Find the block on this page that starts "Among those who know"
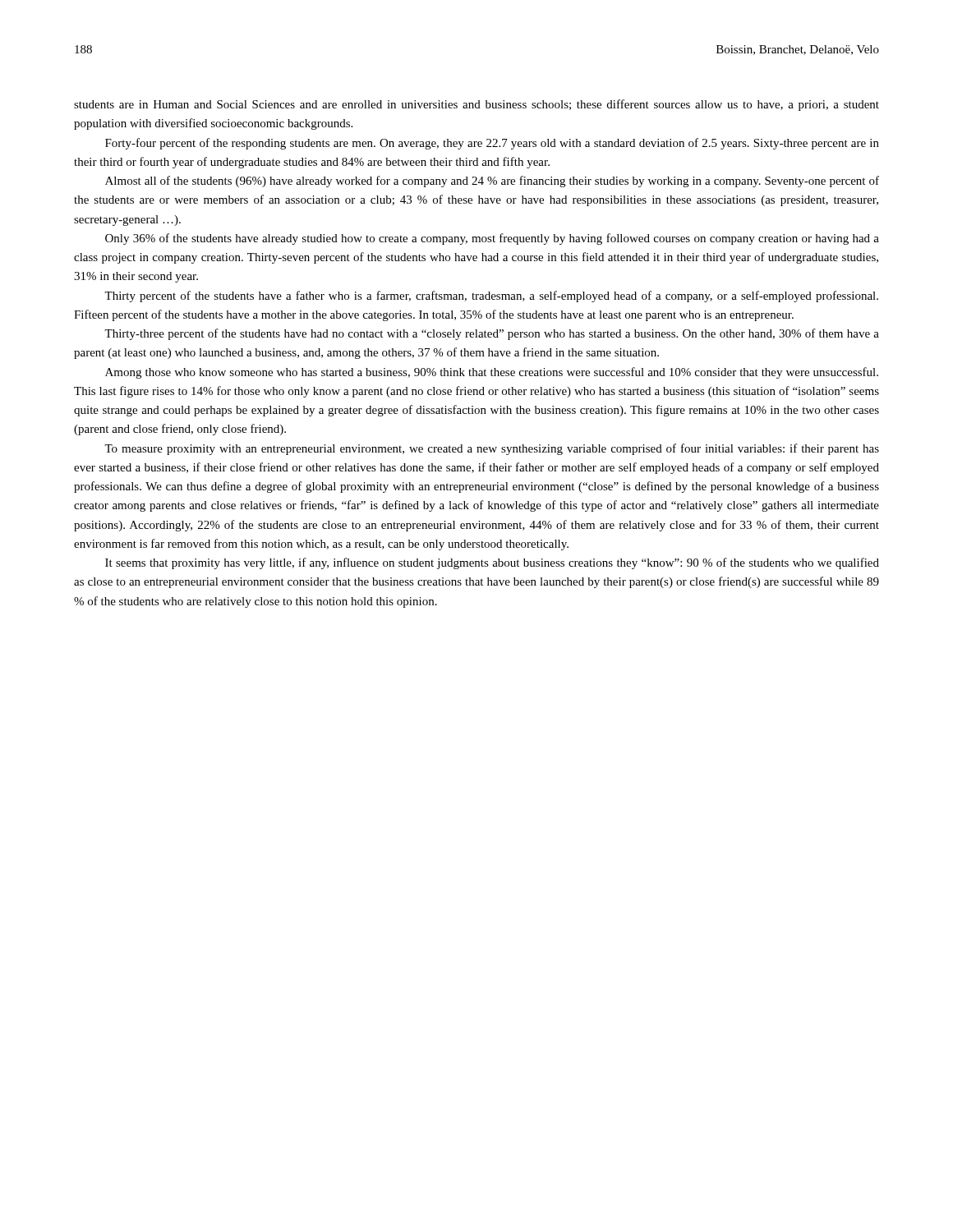 click(476, 400)
